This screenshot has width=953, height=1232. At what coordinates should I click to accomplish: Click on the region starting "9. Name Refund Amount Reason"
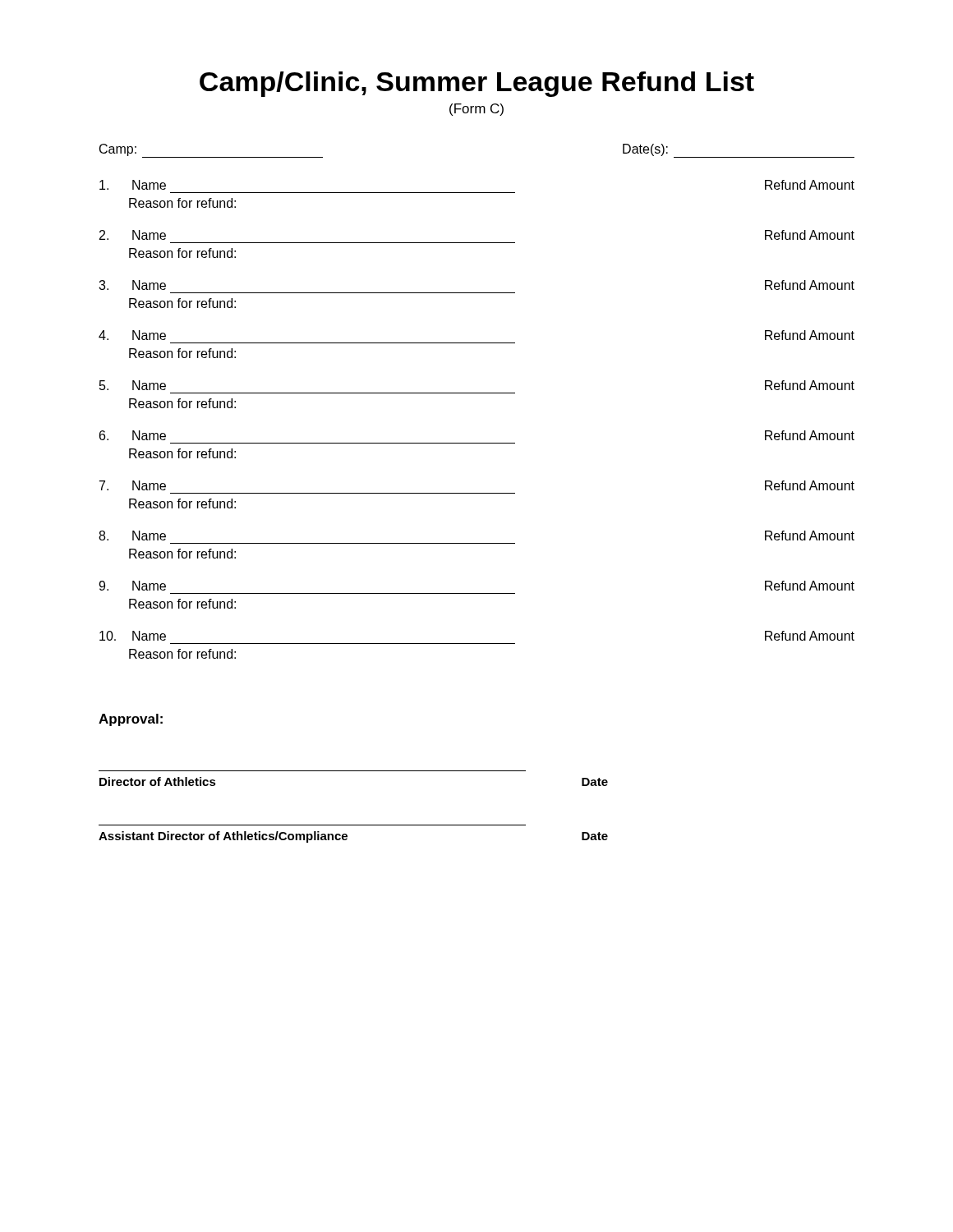tap(476, 594)
